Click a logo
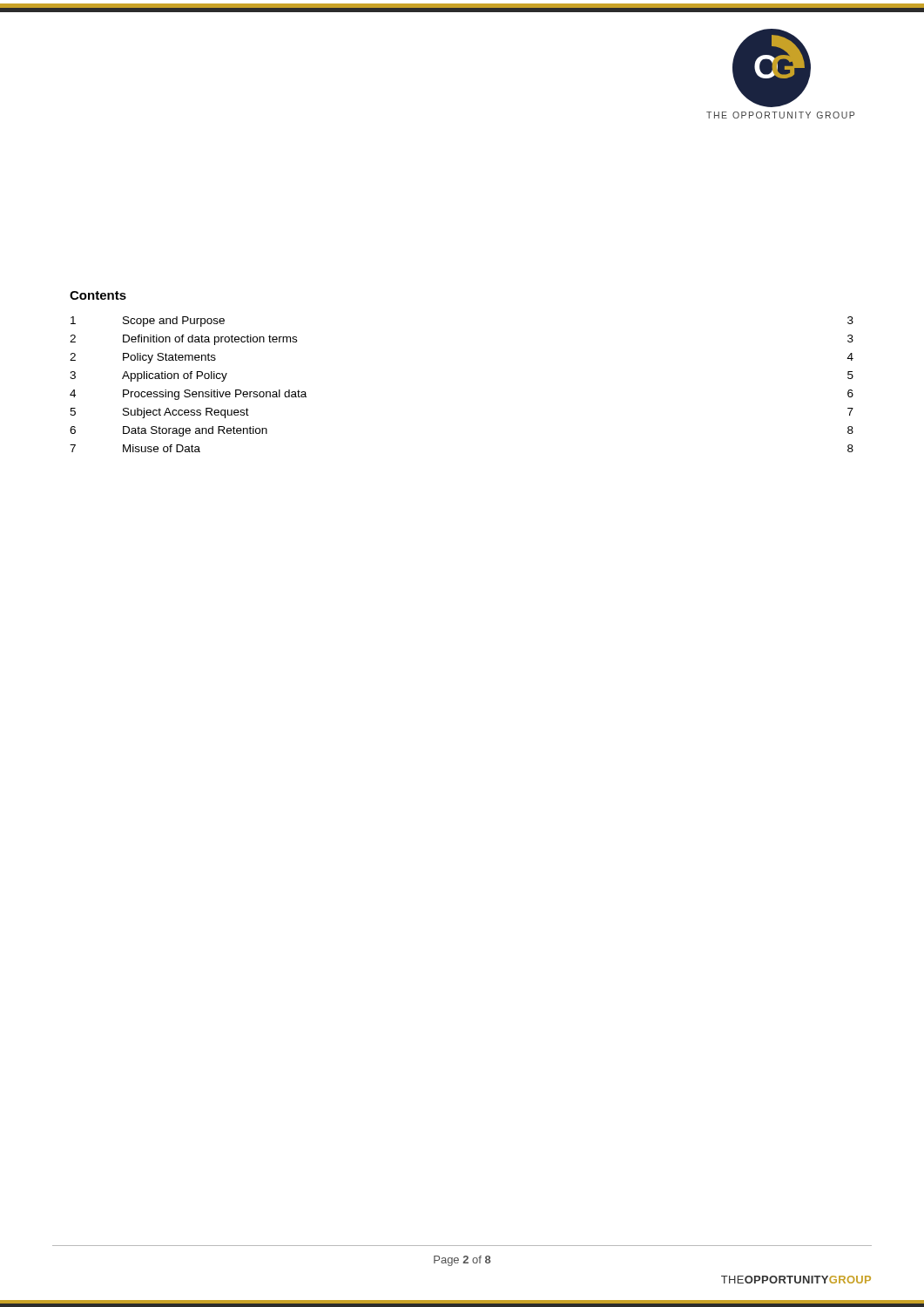Image resolution: width=924 pixels, height=1307 pixels. point(785,76)
